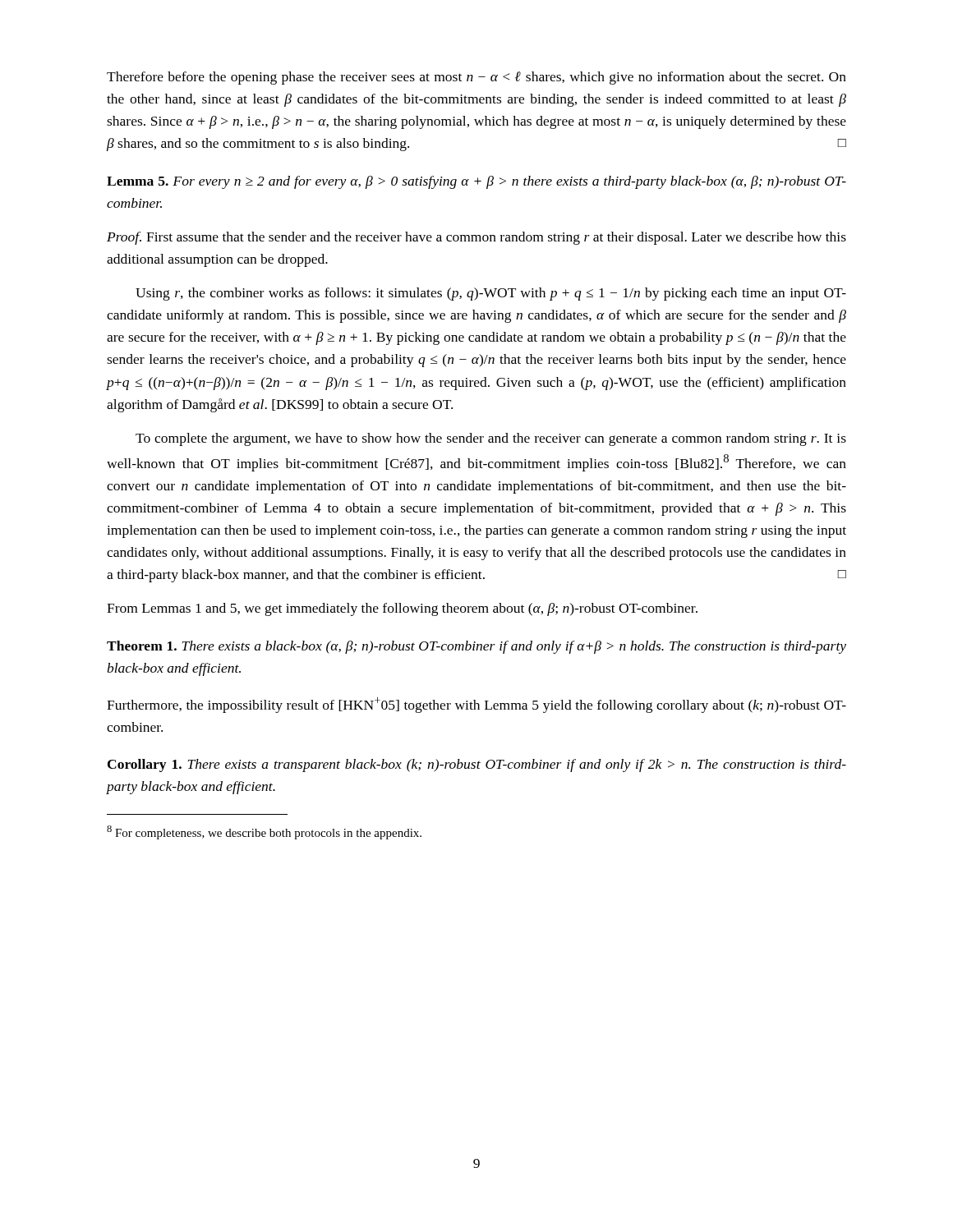Locate the text block that reads "To complete the argument, we"

[x=476, y=506]
